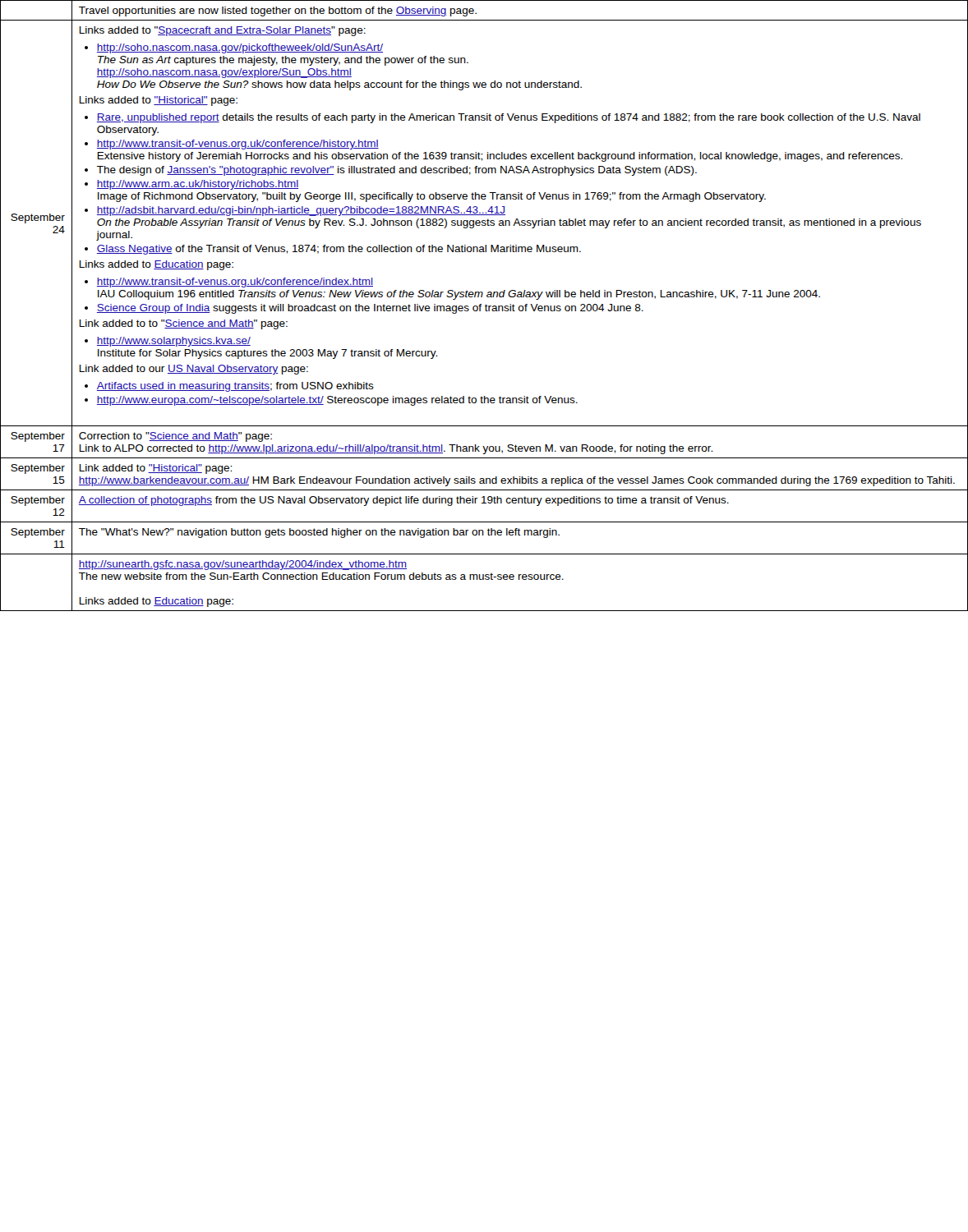Click on the text block containing "The "What's New?" navigation button gets"
Screen dimensions: 1232x968
(320, 532)
